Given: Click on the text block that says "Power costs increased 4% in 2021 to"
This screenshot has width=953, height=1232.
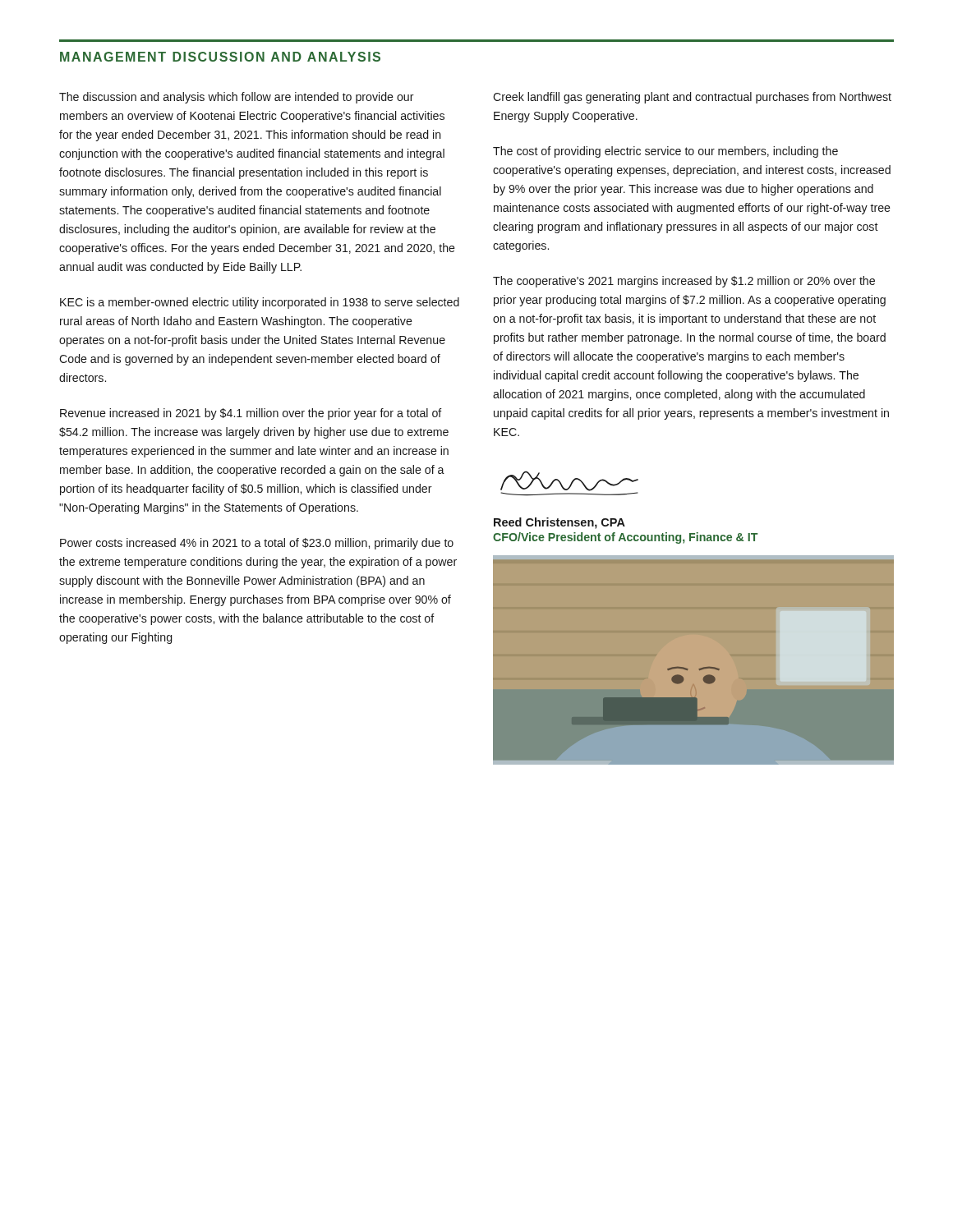Looking at the screenshot, I should point(258,590).
